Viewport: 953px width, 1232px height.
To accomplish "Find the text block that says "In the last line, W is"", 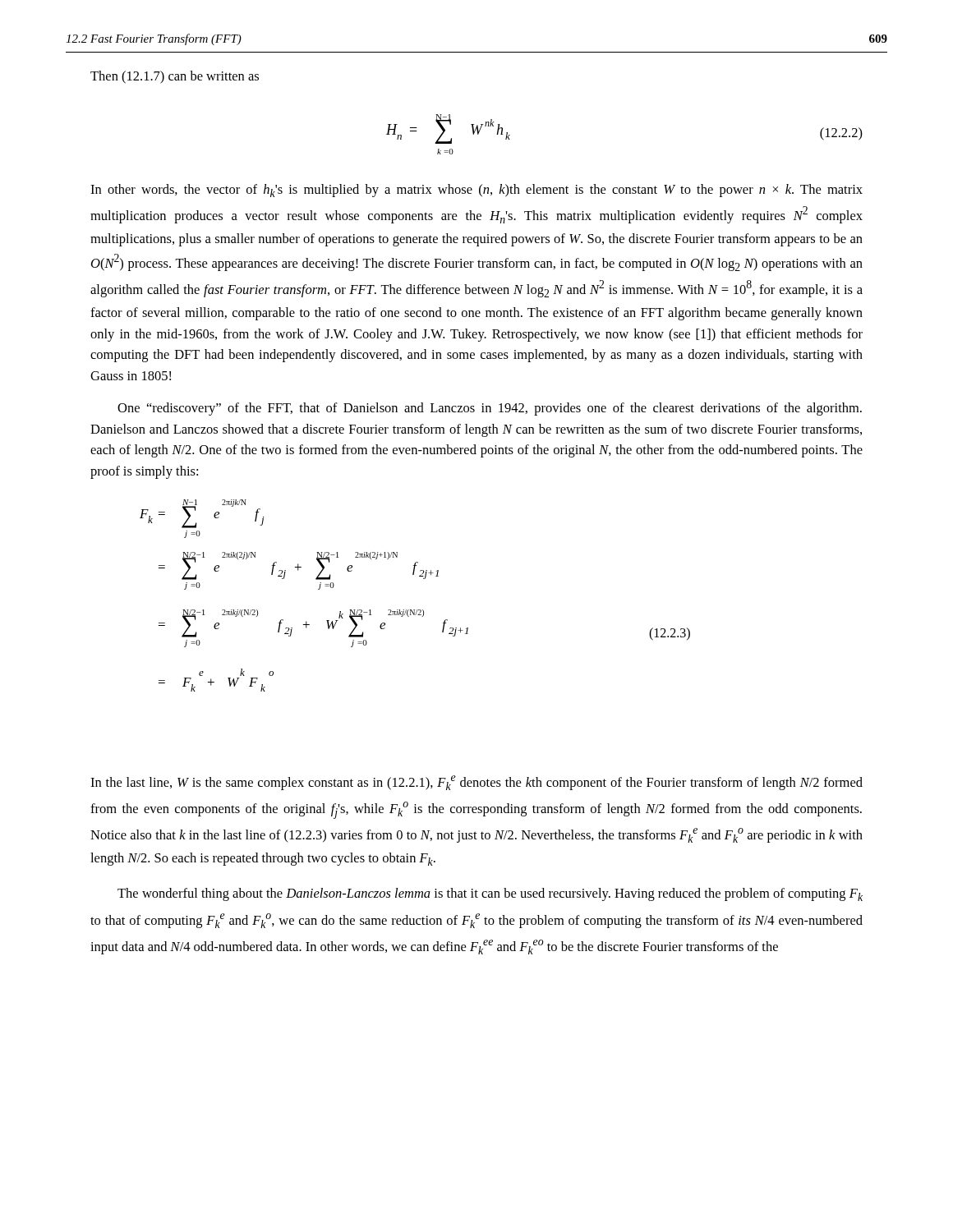I will tap(476, 820).
